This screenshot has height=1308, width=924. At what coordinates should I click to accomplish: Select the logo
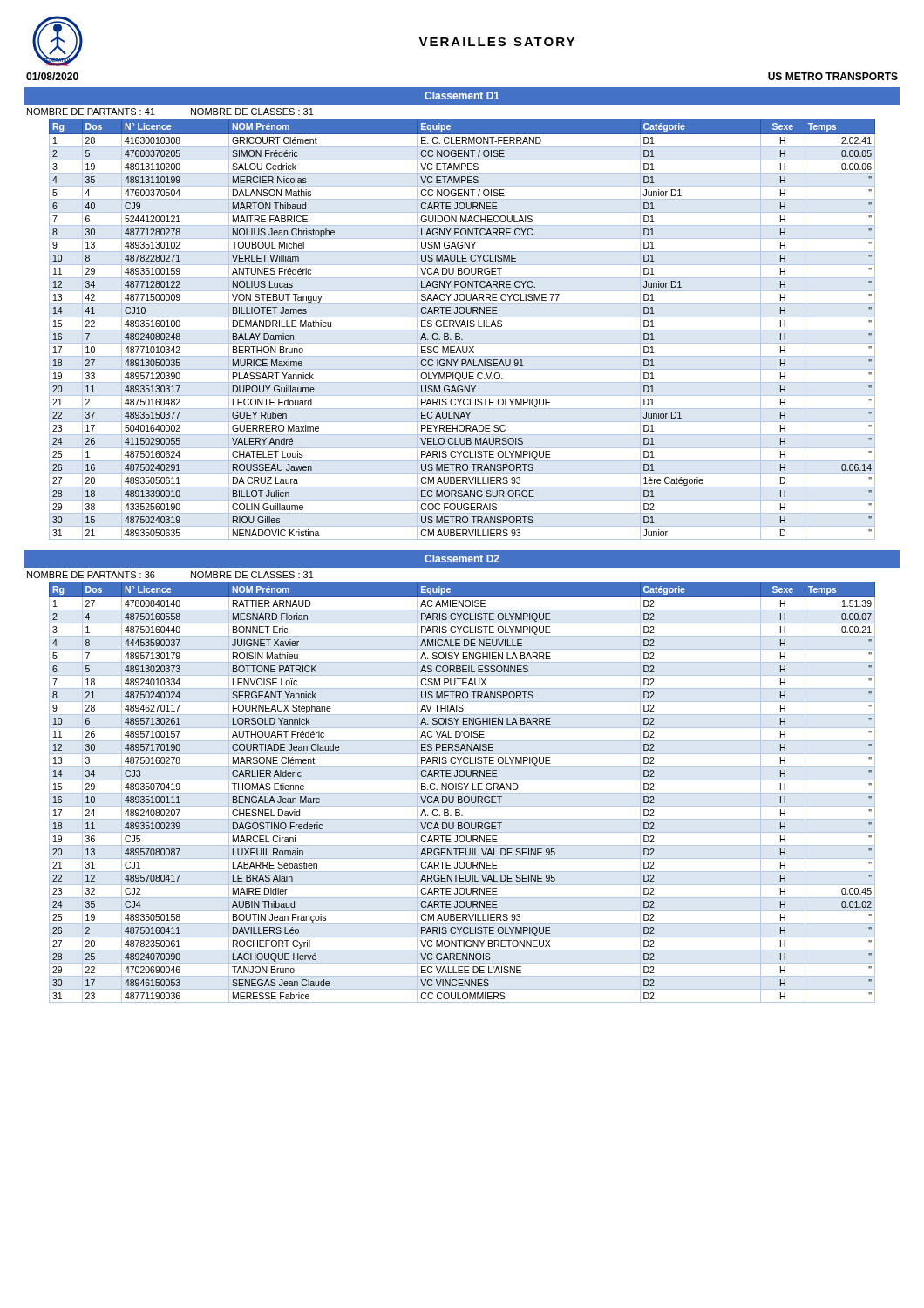point(58,41)
